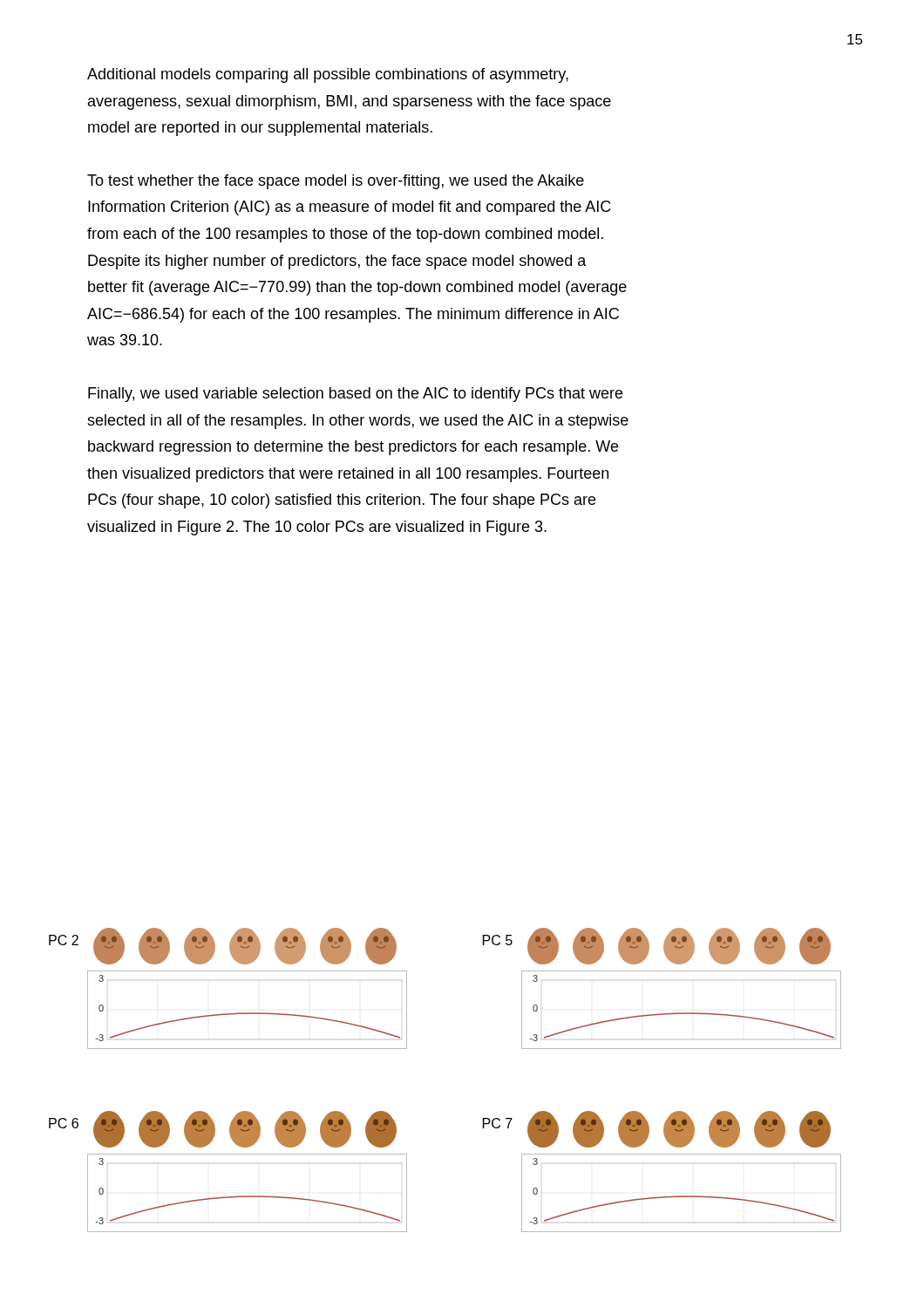Find the text block that says "Additional models comparing all possible combinations"

click(349, 101)
